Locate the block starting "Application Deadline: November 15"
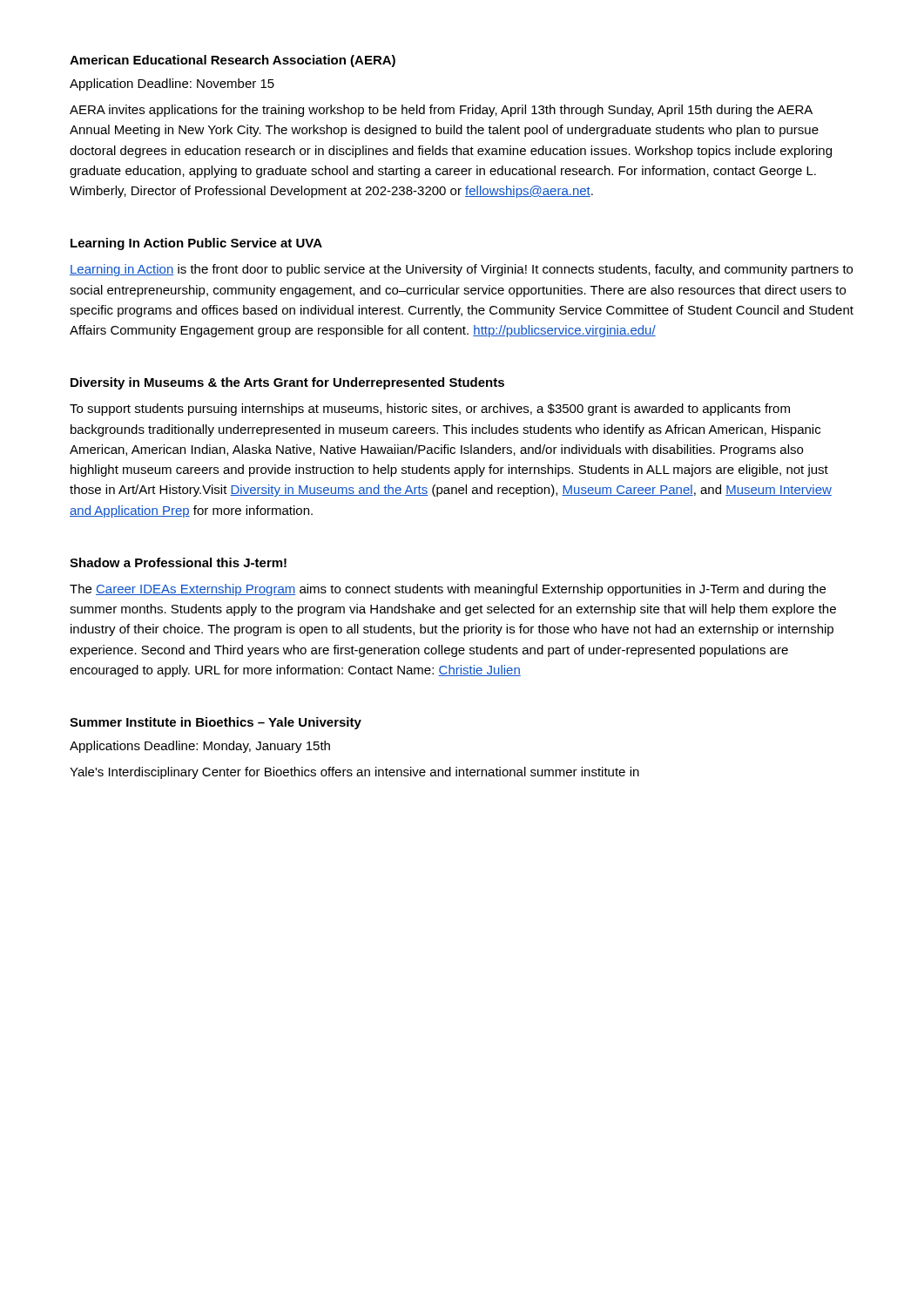Screen dimensions: 1307x924 coord(172,83)
